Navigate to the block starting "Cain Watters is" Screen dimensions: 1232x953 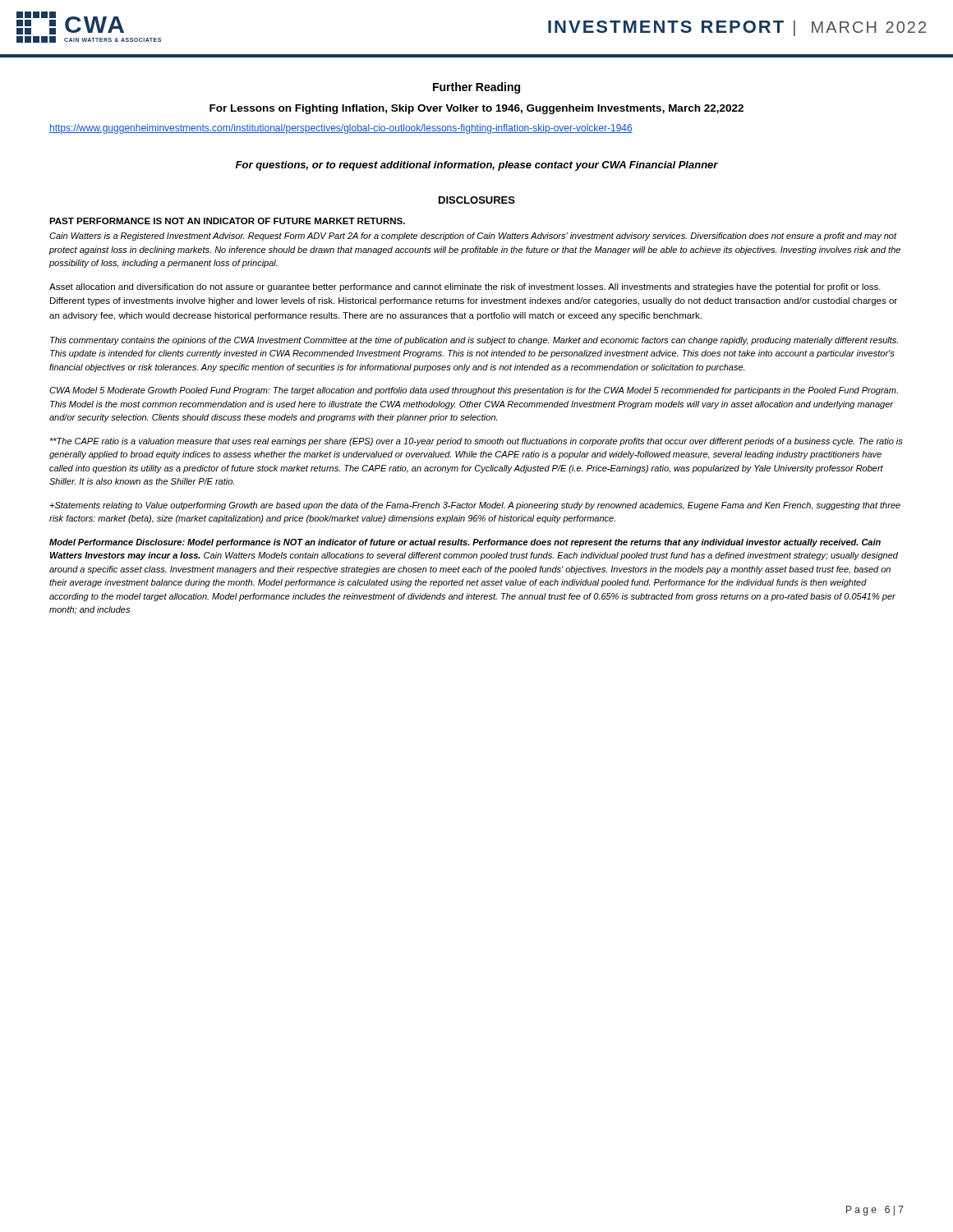coord(475,249)
